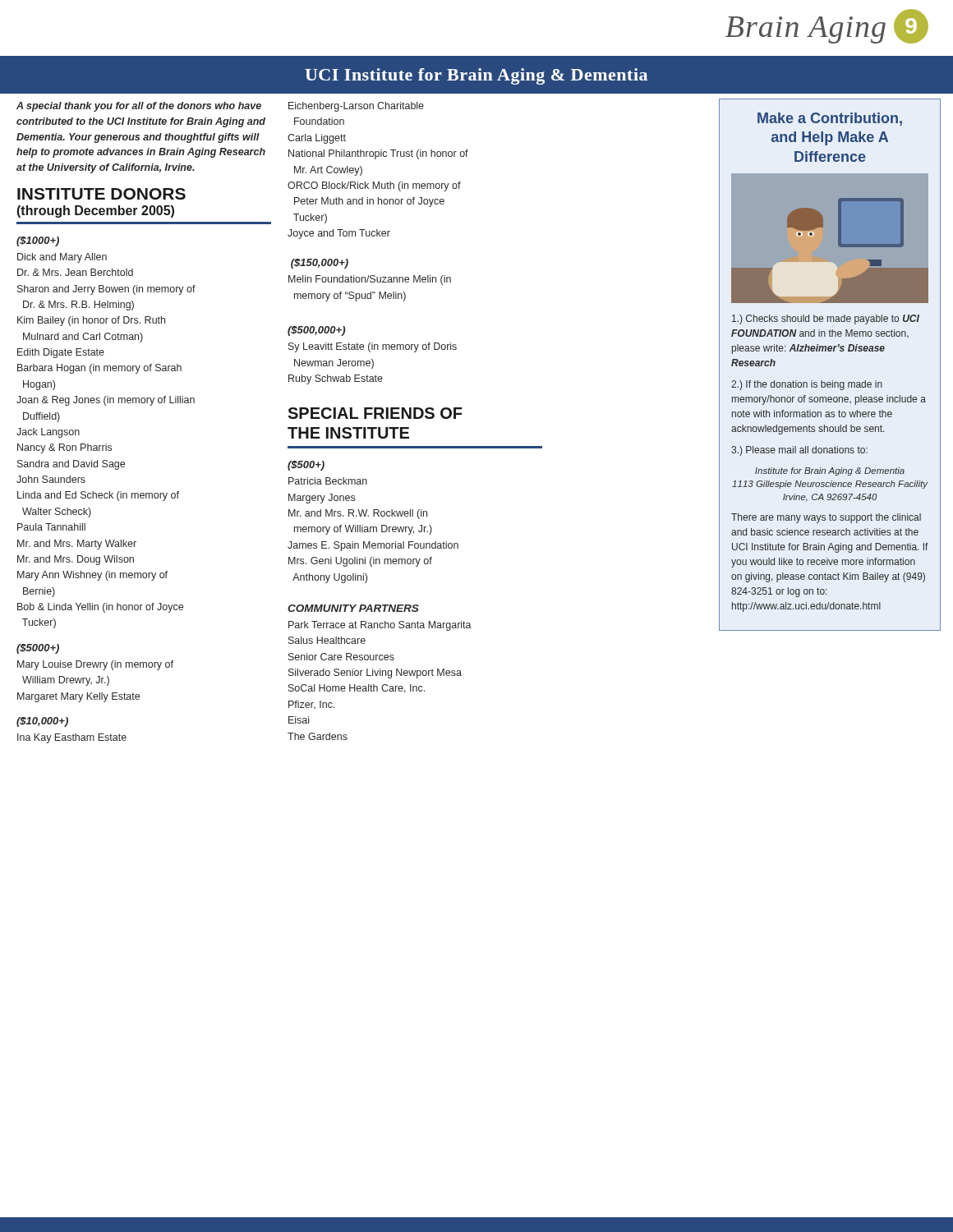
Task: Click on the region starting "Carla Liggett"
Action: click(x=415, y=138)
